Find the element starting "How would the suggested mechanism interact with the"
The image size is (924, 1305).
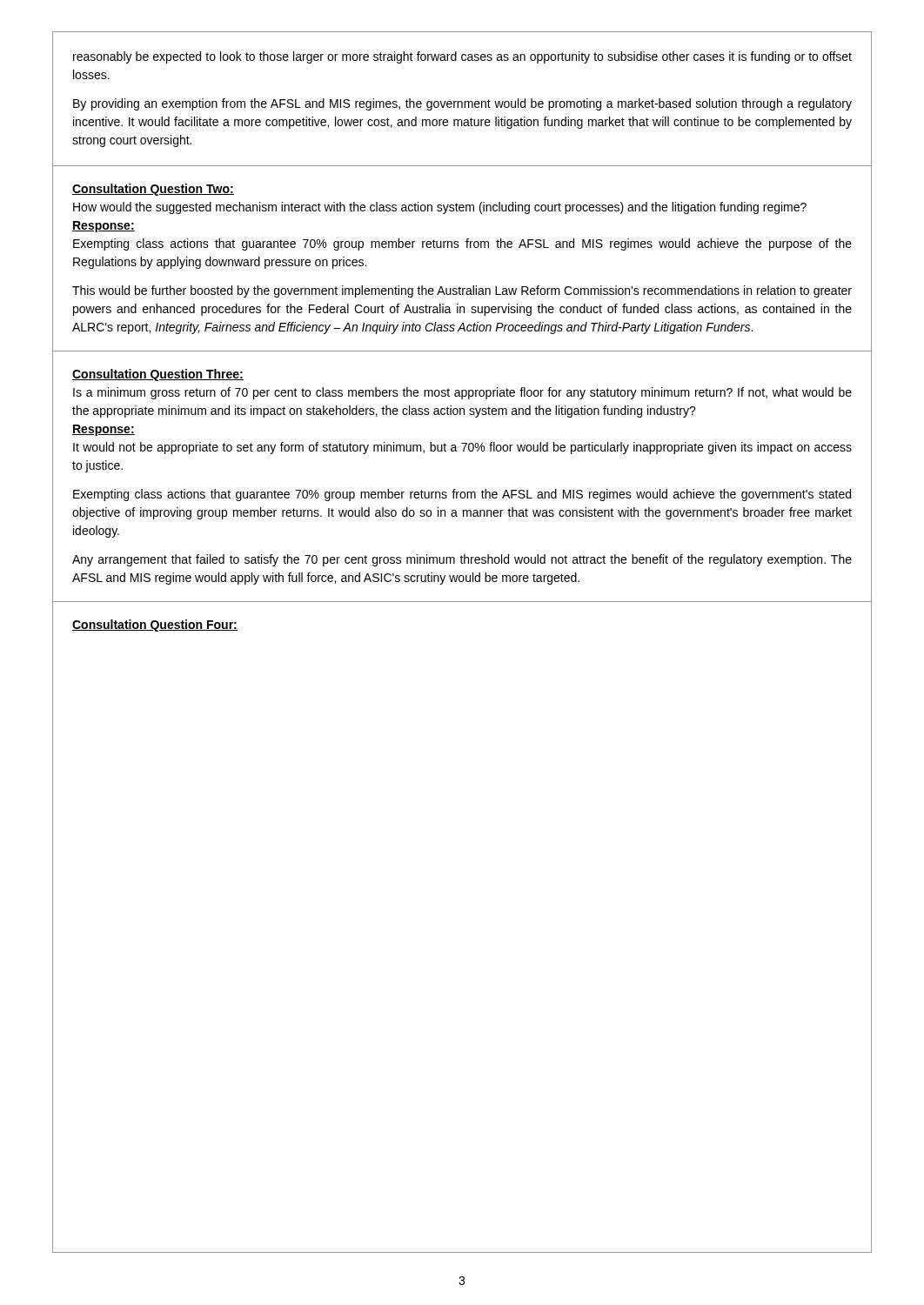[x=462, y=207]
